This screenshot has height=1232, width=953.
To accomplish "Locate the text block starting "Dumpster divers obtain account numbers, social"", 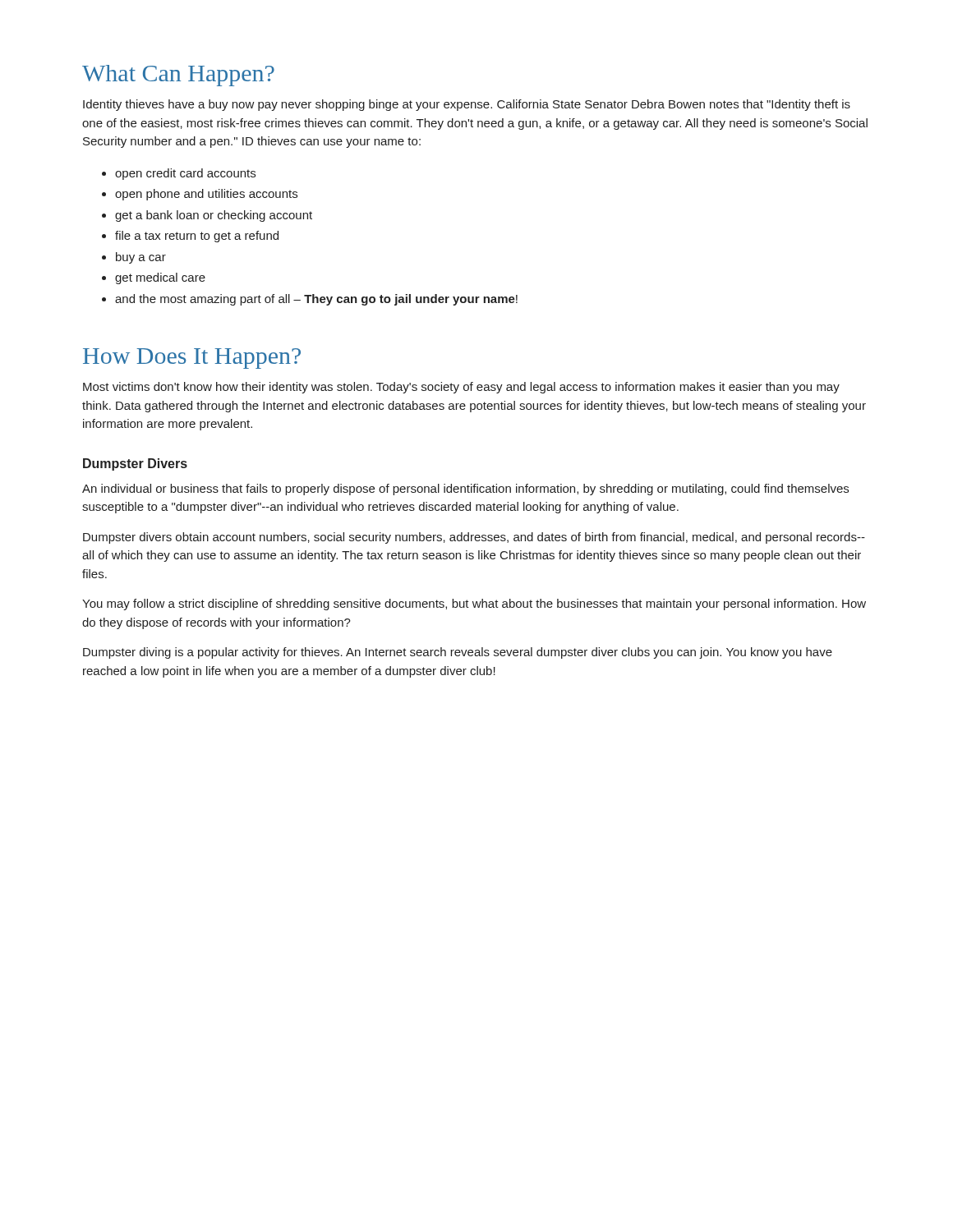I will 476,555.
